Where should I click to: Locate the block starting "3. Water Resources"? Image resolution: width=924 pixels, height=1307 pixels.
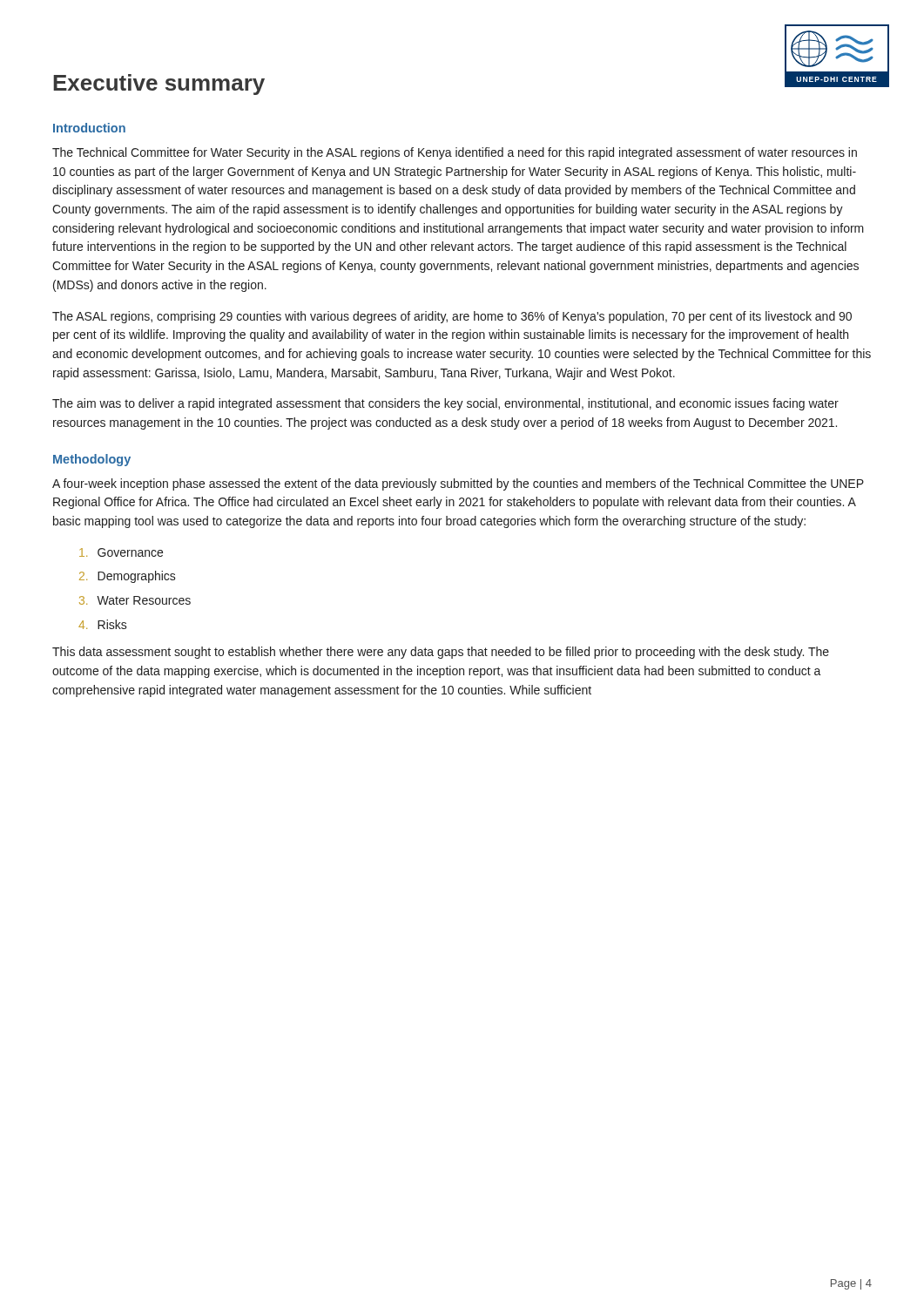pyautogui.click(x=135, y=600)
